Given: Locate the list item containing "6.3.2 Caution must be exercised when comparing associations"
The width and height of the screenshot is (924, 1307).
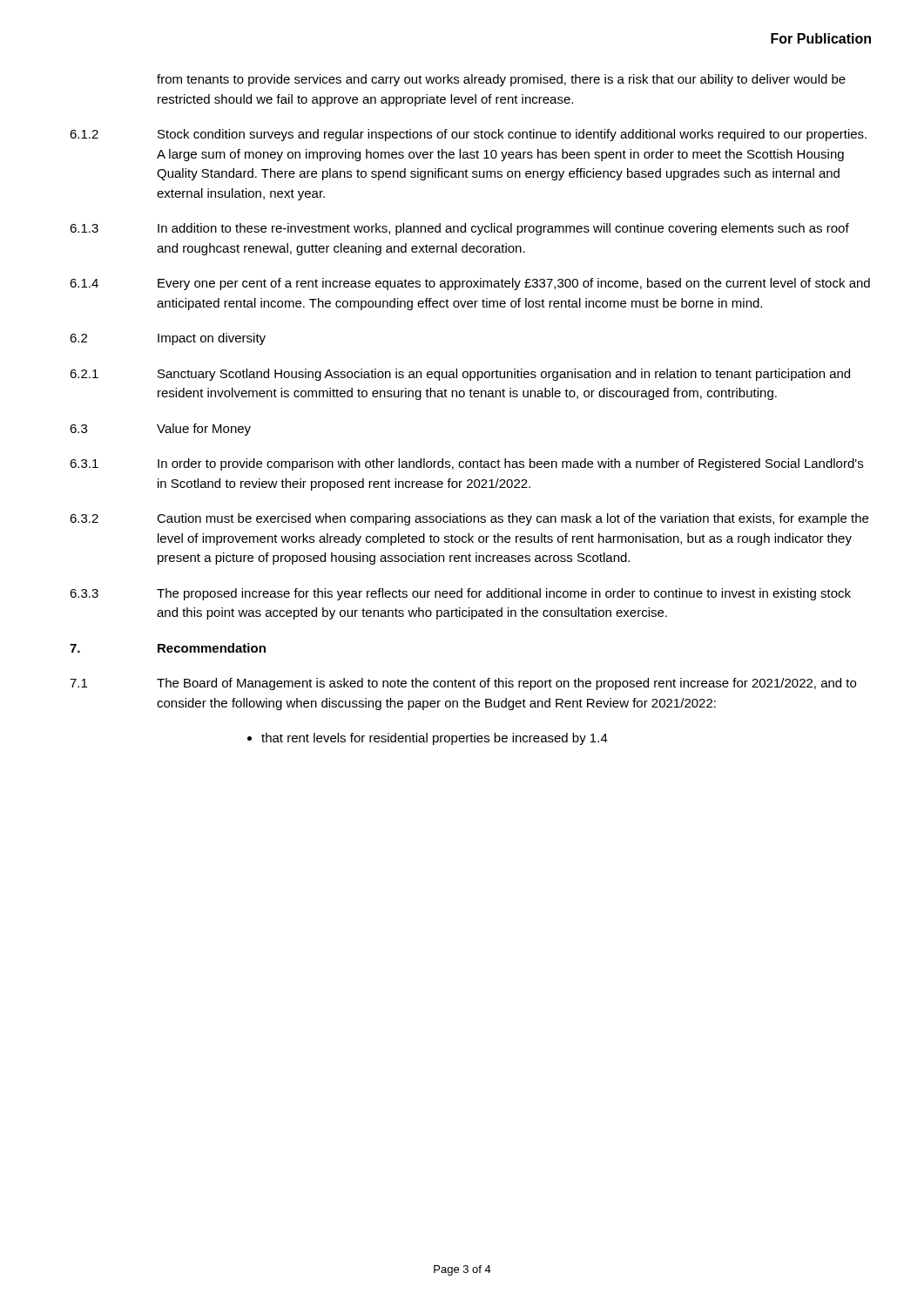Looking at the screenshot, I should click(471, 538).
